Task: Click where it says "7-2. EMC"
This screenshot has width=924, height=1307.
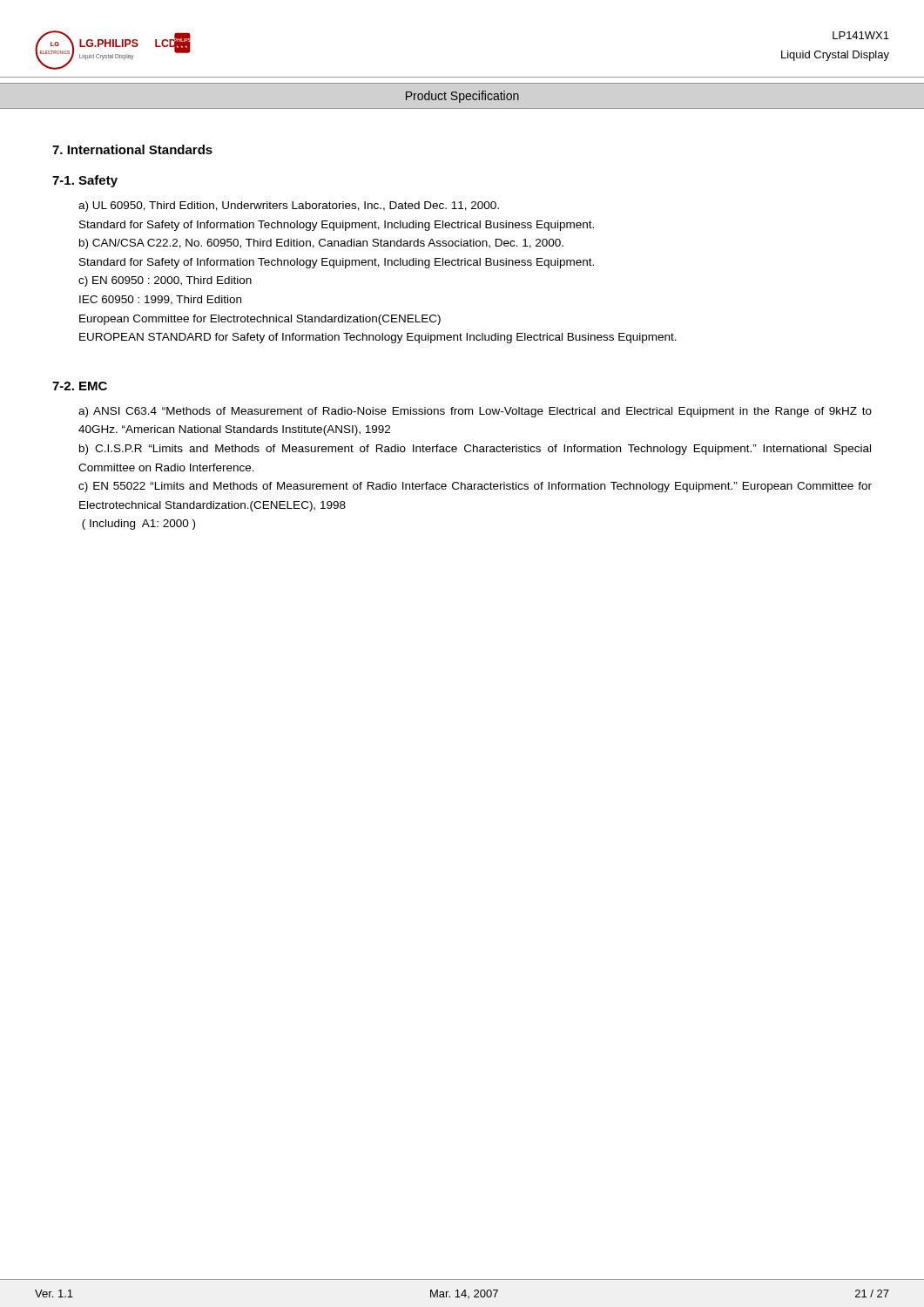Action: (x=80, y=385)
